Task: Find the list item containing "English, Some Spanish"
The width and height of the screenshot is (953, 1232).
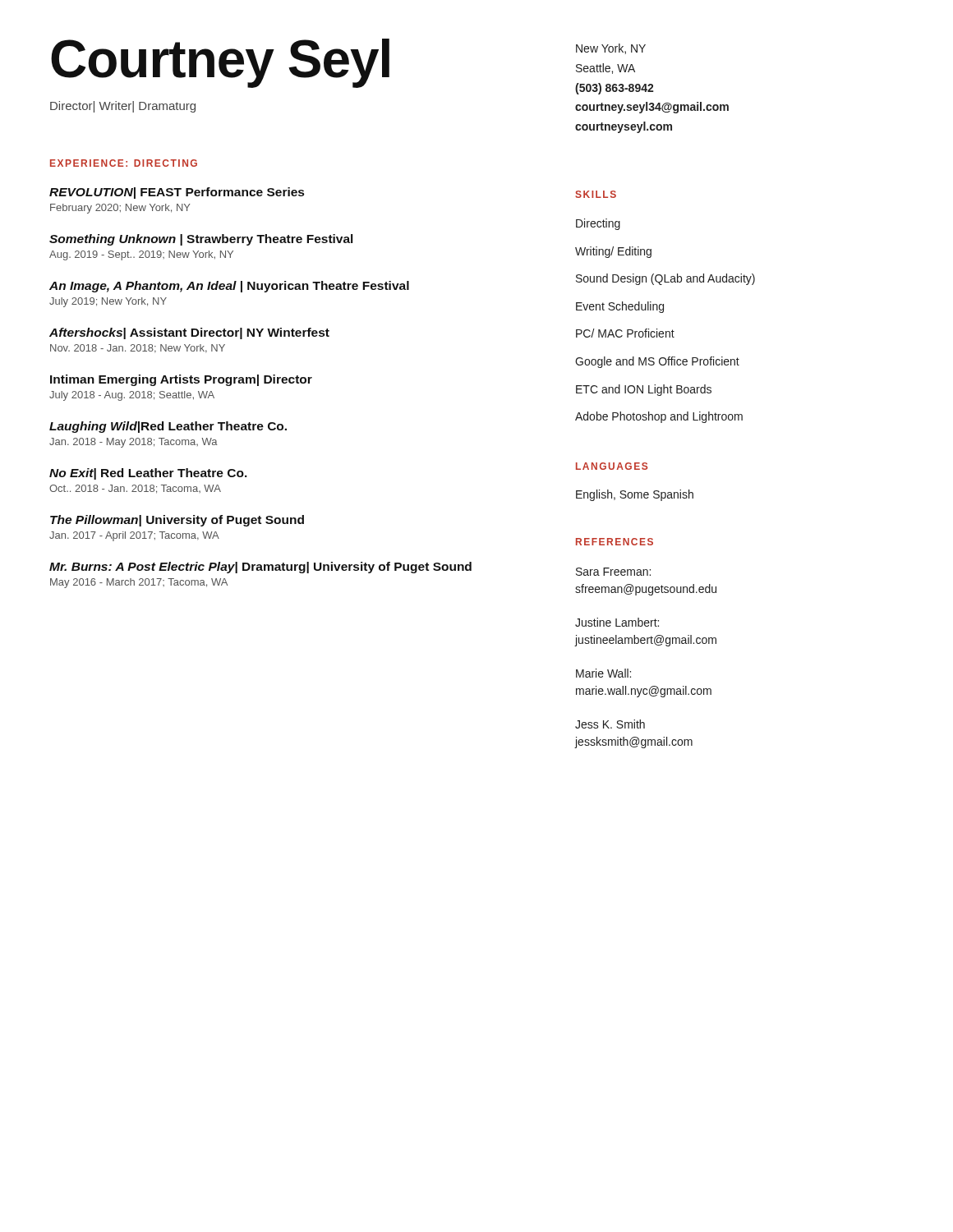Action: 635,494
